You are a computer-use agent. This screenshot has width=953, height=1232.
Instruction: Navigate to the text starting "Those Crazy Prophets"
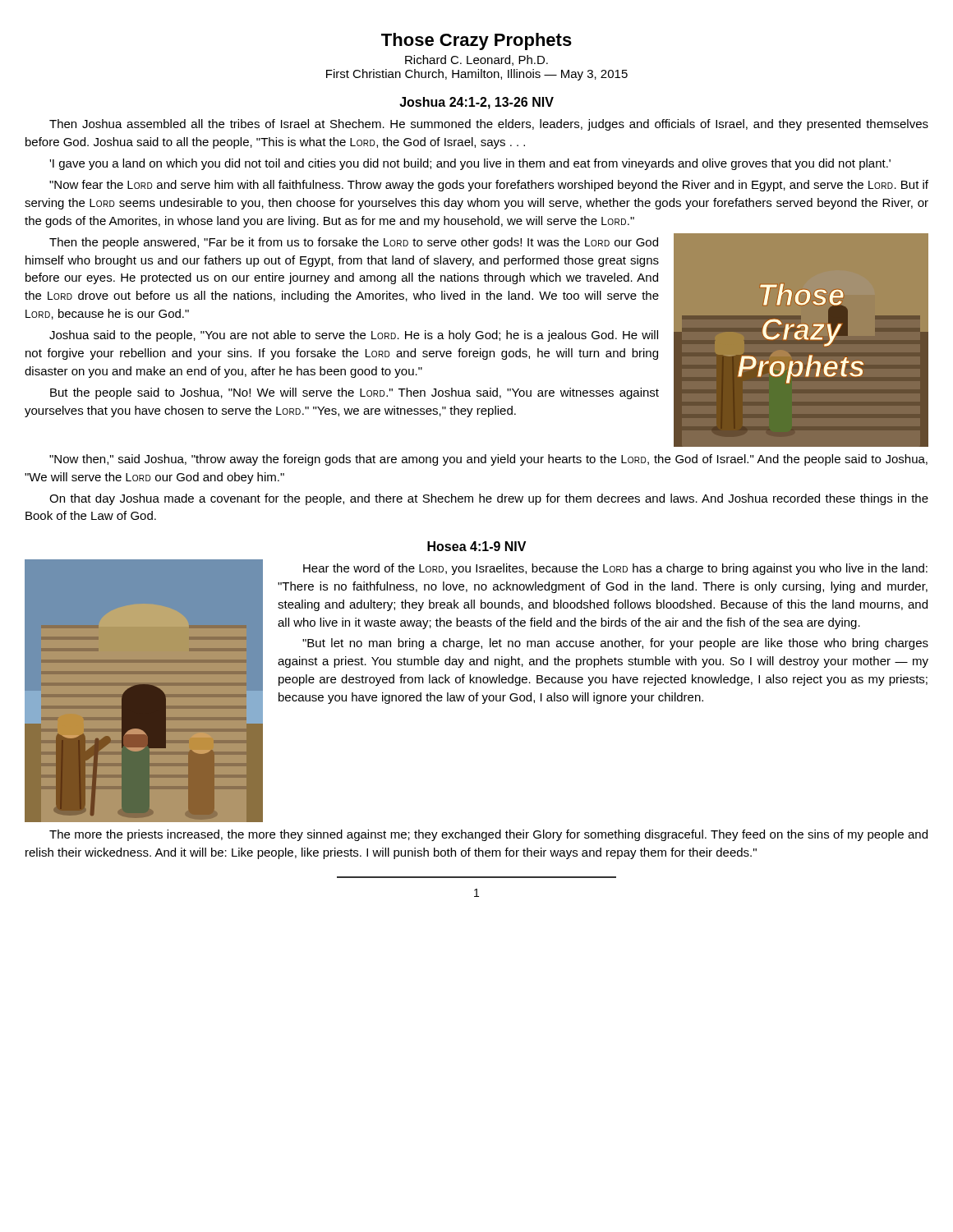coord(476,40)
